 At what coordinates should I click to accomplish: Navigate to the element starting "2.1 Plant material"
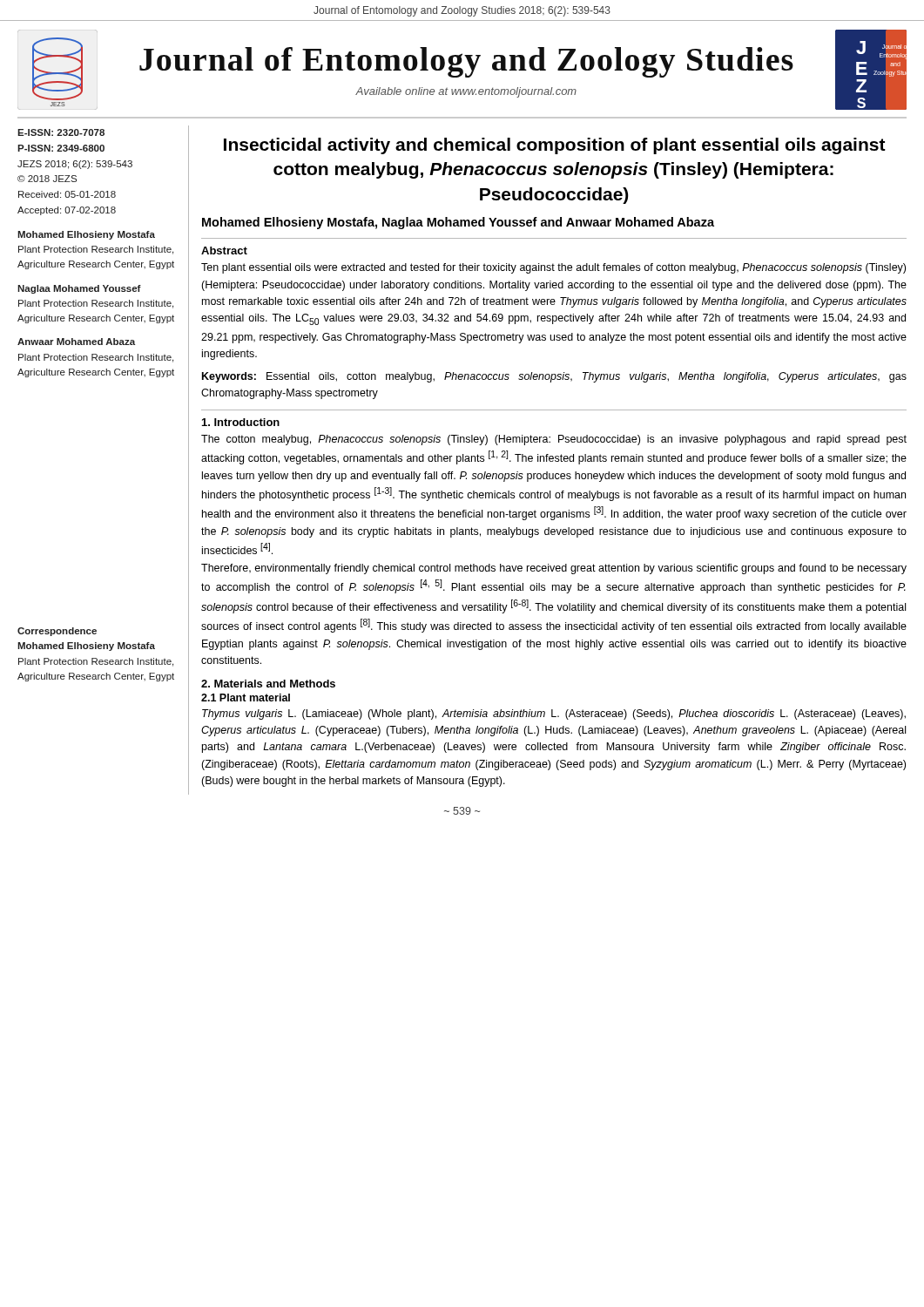(x=246, y=698)
